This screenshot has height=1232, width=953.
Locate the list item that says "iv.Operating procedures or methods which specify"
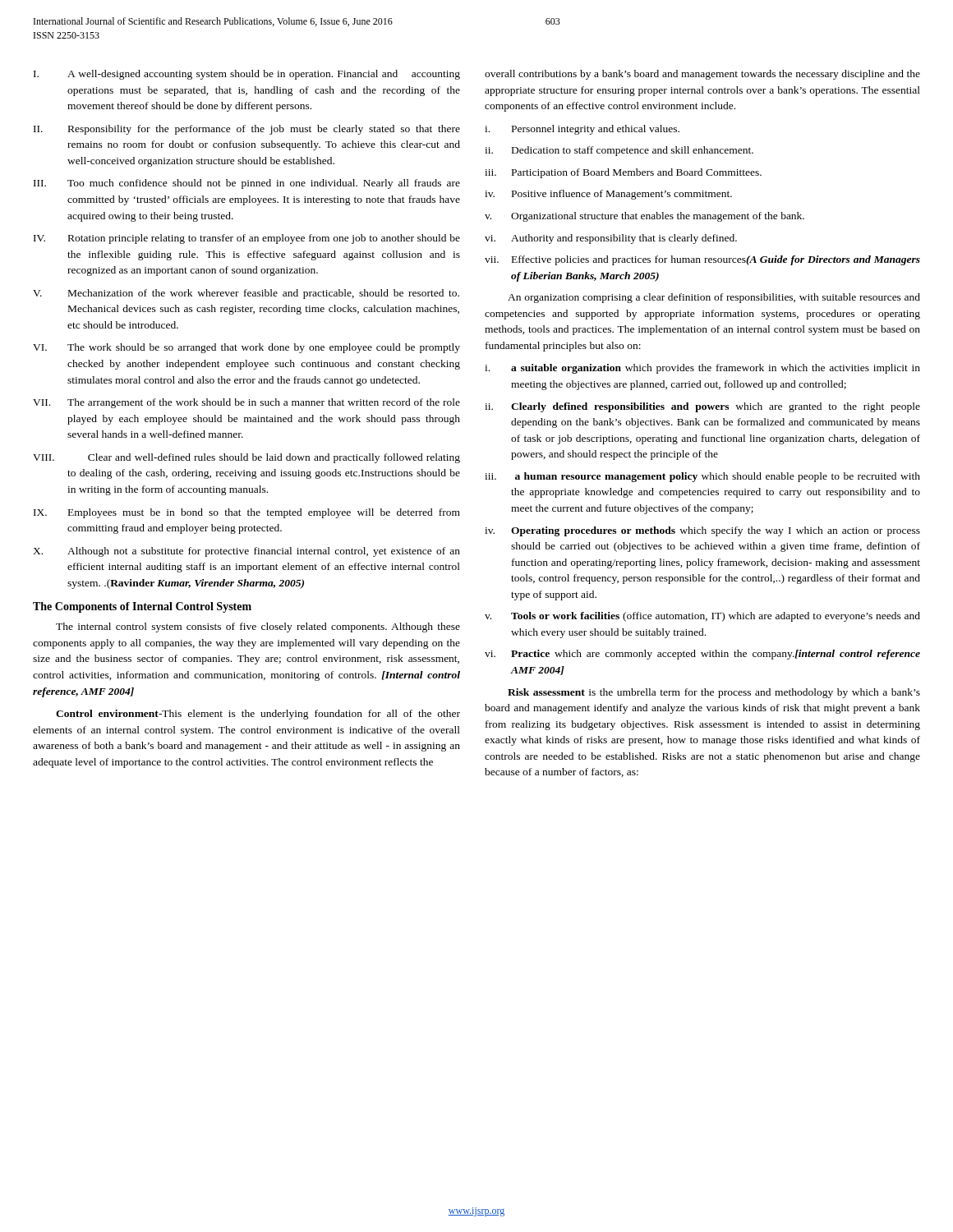pos(702,562)
